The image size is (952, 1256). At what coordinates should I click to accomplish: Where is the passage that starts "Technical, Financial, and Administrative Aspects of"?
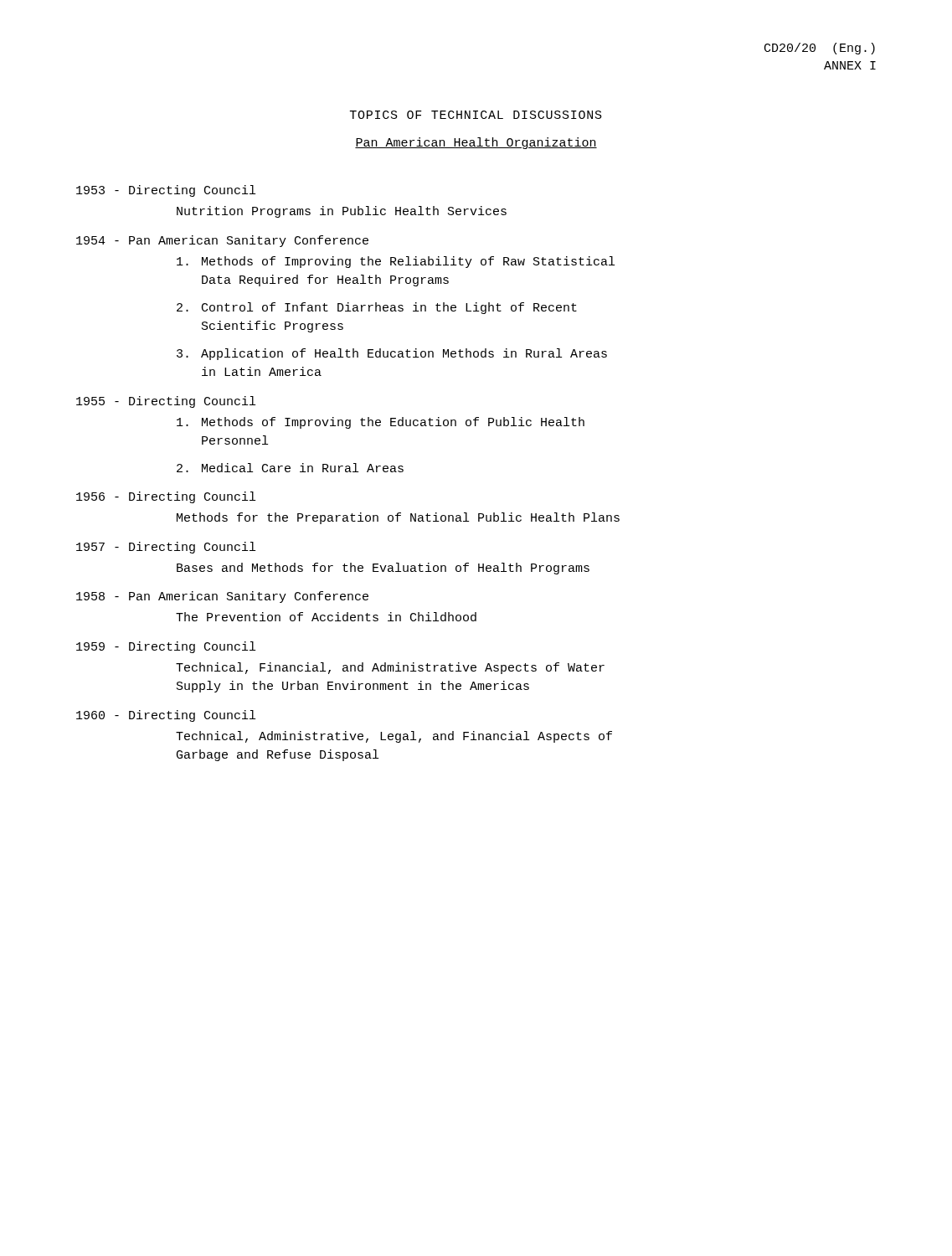pos(391,678)
